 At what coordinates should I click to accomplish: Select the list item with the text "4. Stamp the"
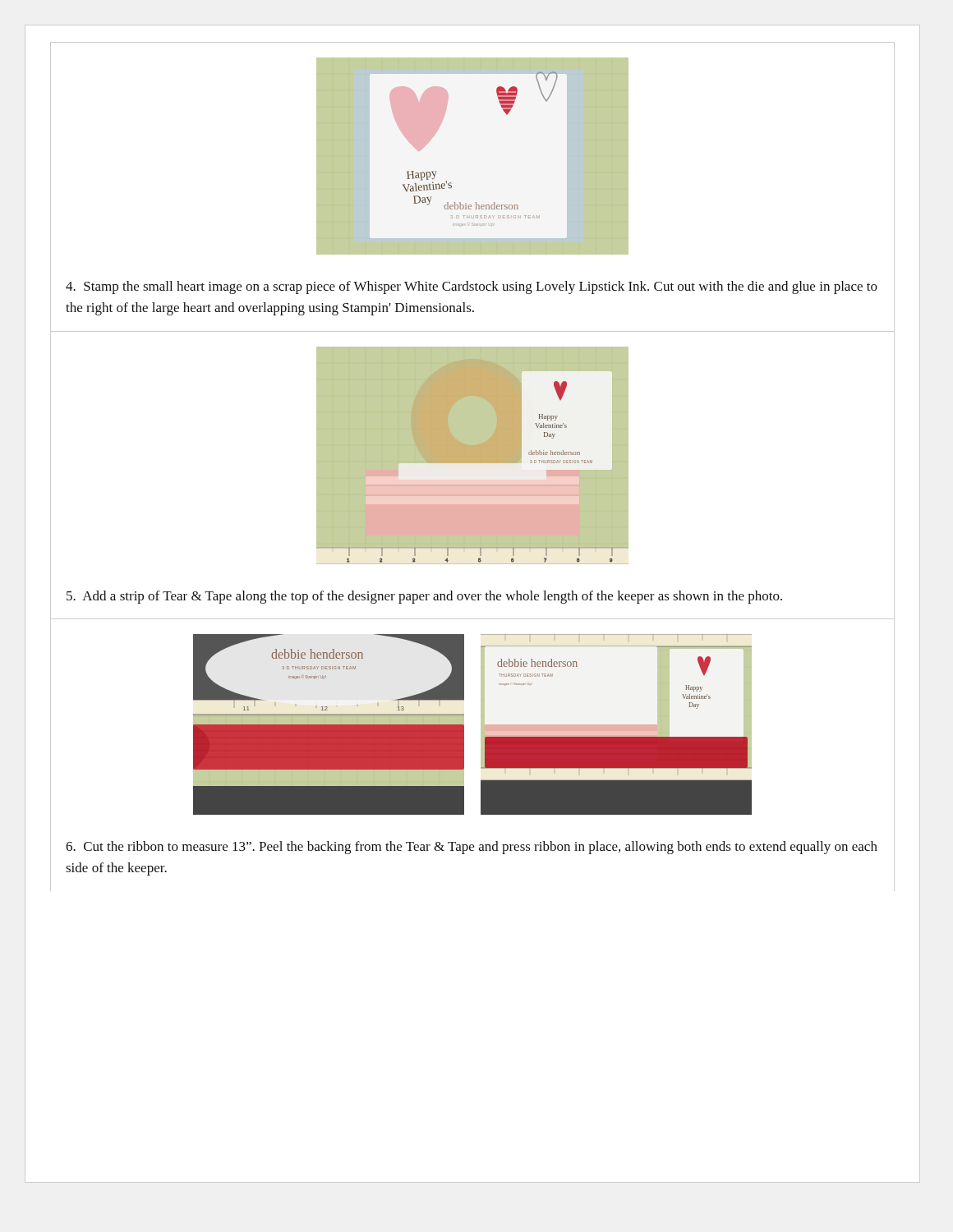click(472, 297)
